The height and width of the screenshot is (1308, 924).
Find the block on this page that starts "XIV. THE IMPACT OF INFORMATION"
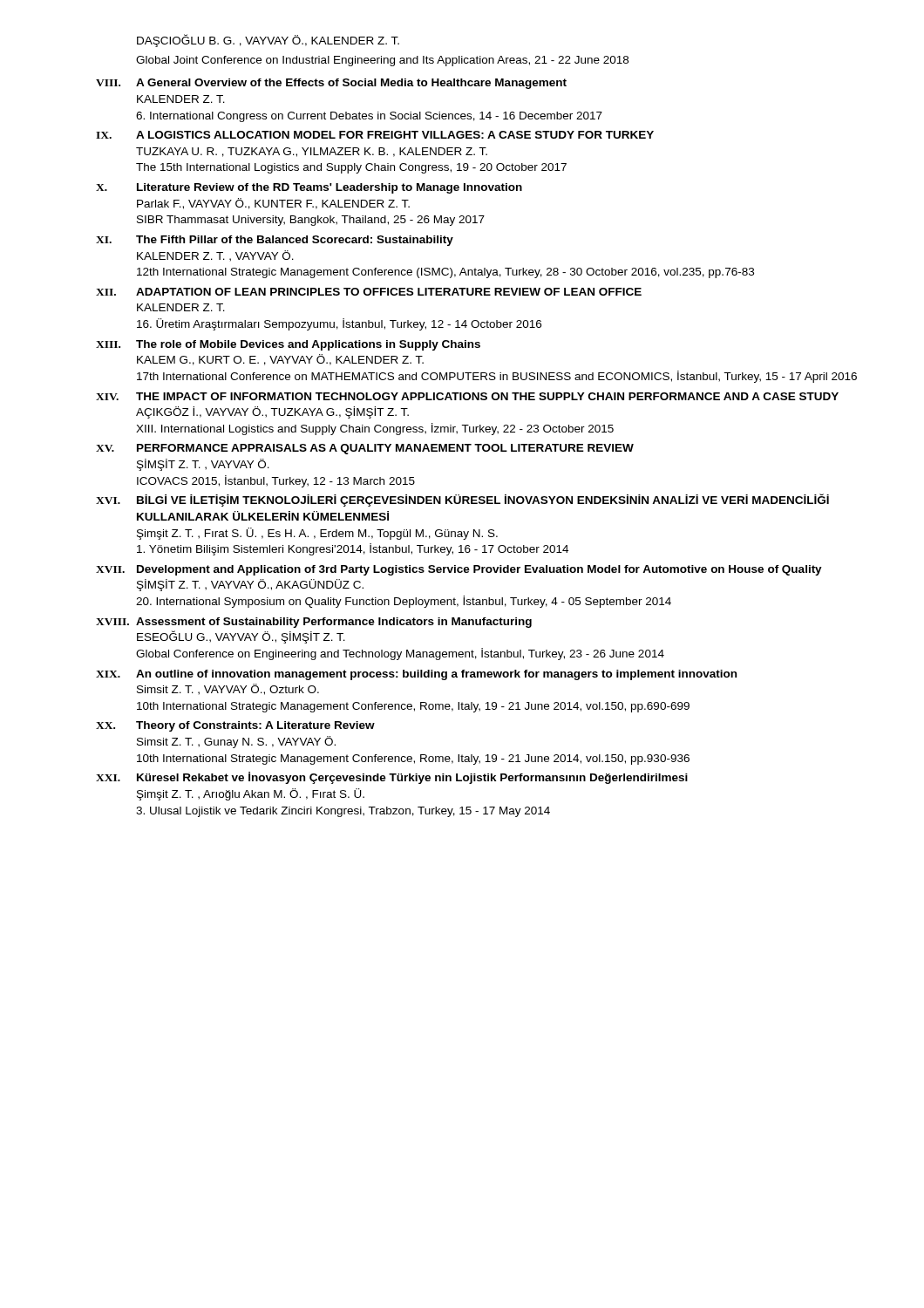(x=479, y=413)
